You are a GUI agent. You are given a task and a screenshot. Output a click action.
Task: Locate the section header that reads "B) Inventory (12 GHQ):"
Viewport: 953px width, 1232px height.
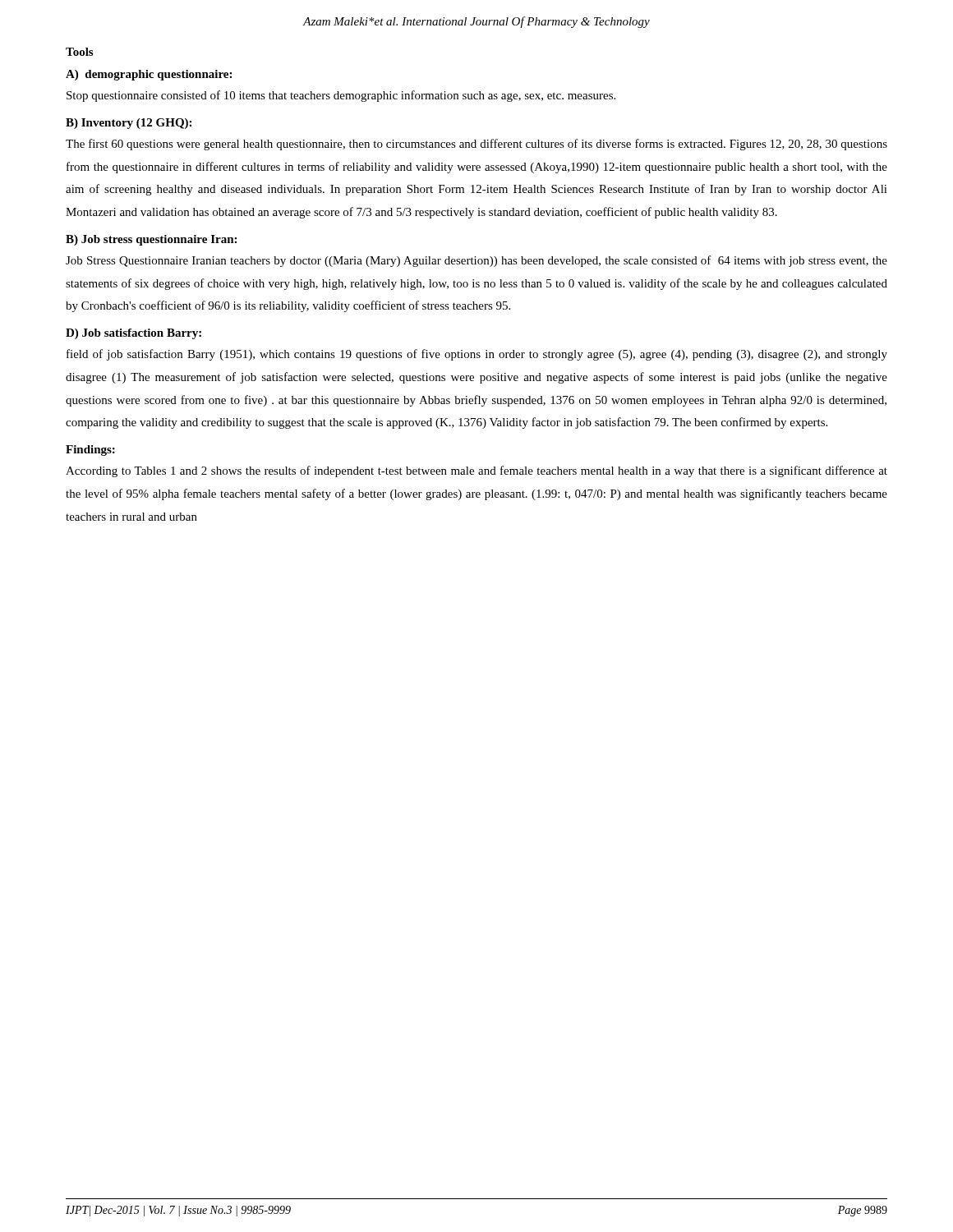coord(129,122)
